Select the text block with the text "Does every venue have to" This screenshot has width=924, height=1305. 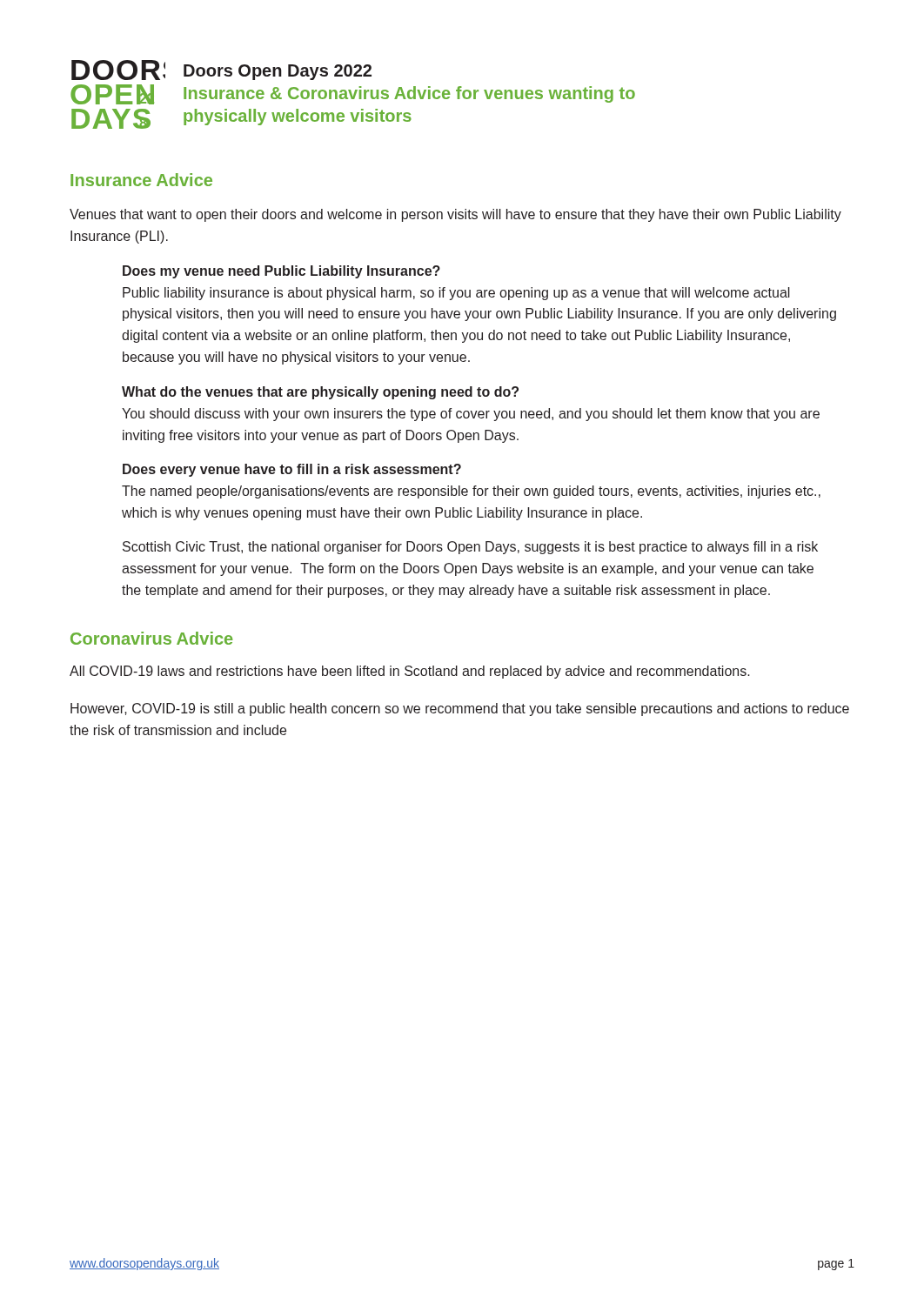tap(292, 470)
